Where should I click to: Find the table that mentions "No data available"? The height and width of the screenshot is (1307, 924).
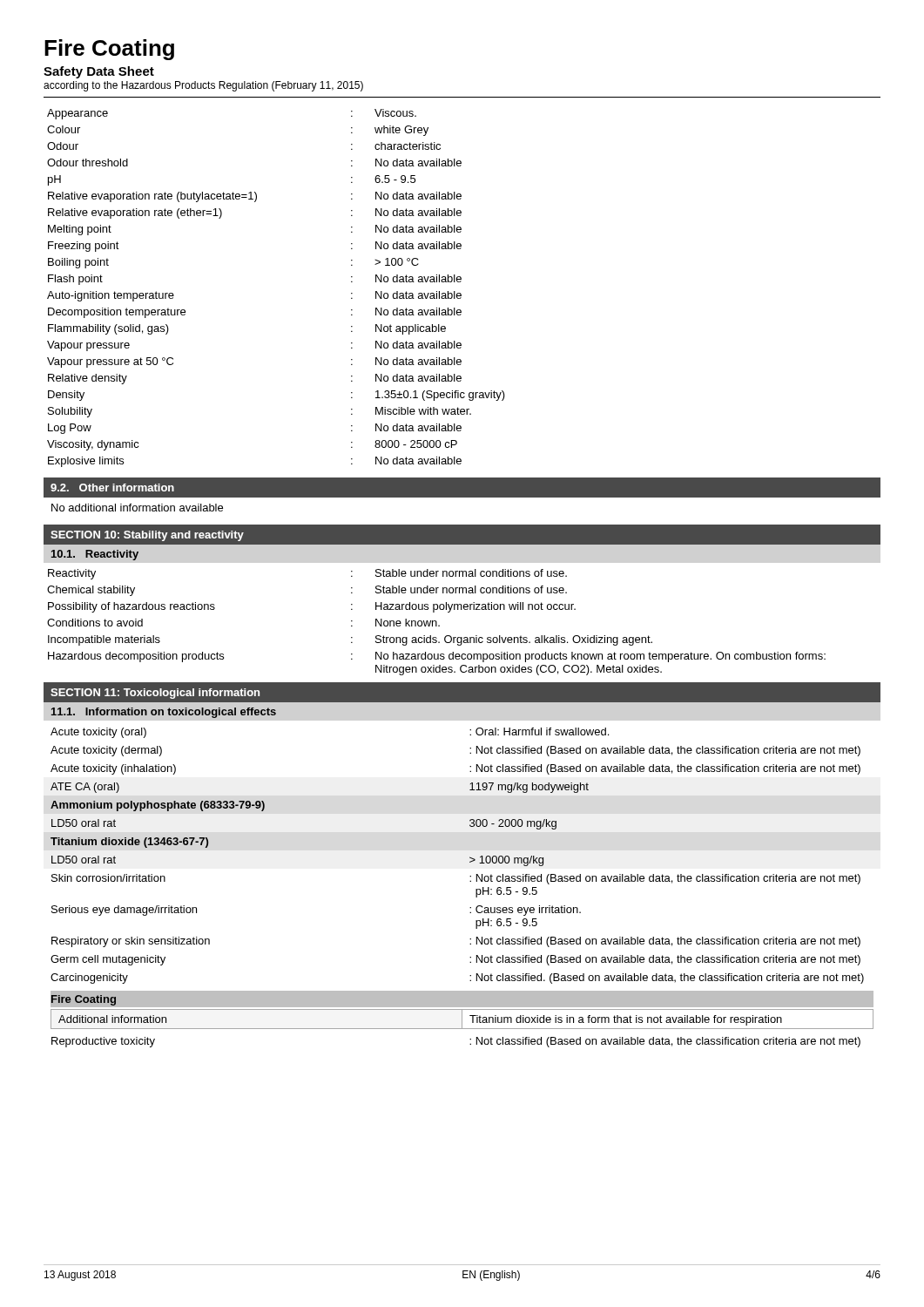(x=462, y=287)
